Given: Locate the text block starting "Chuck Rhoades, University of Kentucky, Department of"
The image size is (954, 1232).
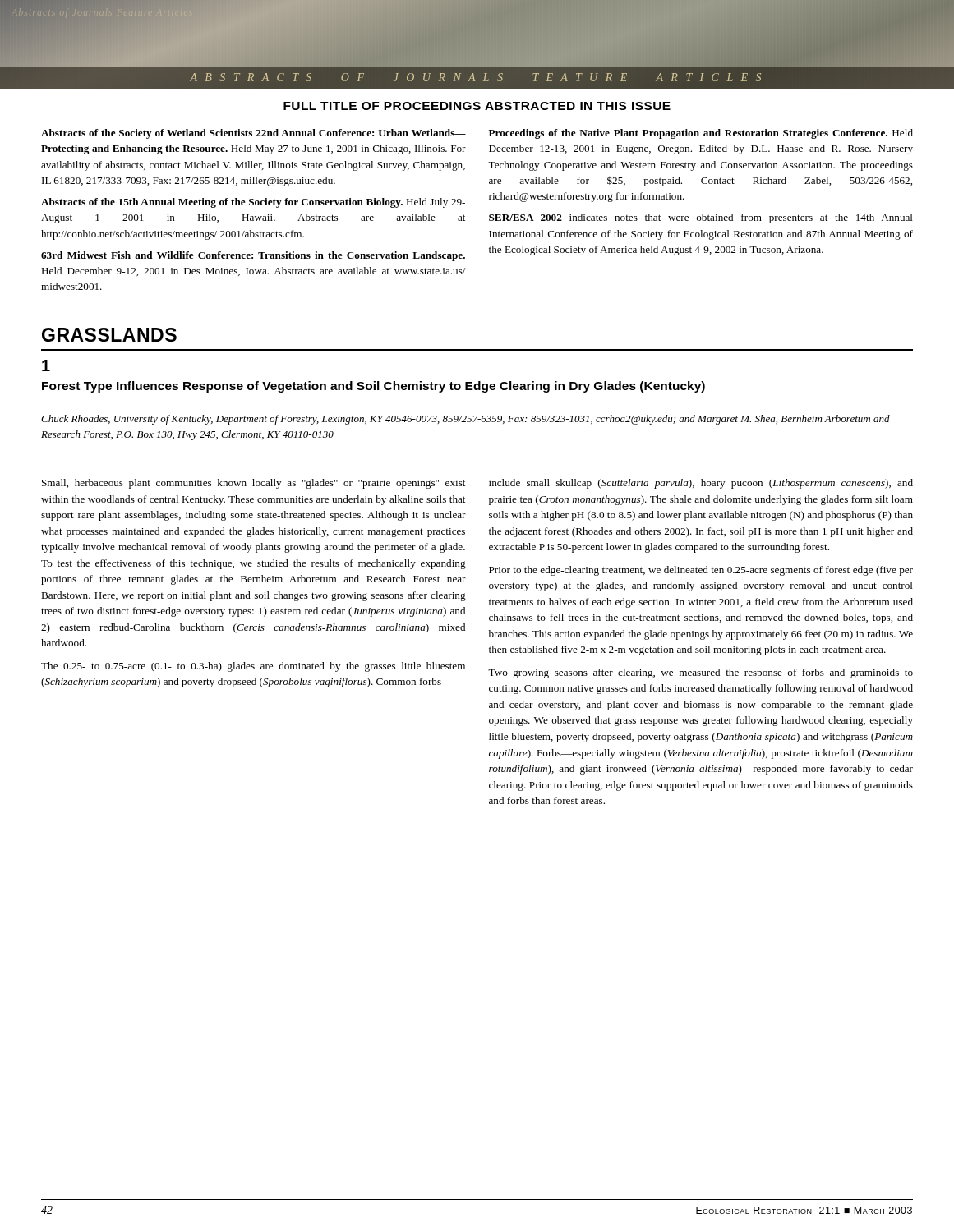Looking at the screenshot, I should tap(465, 426).
